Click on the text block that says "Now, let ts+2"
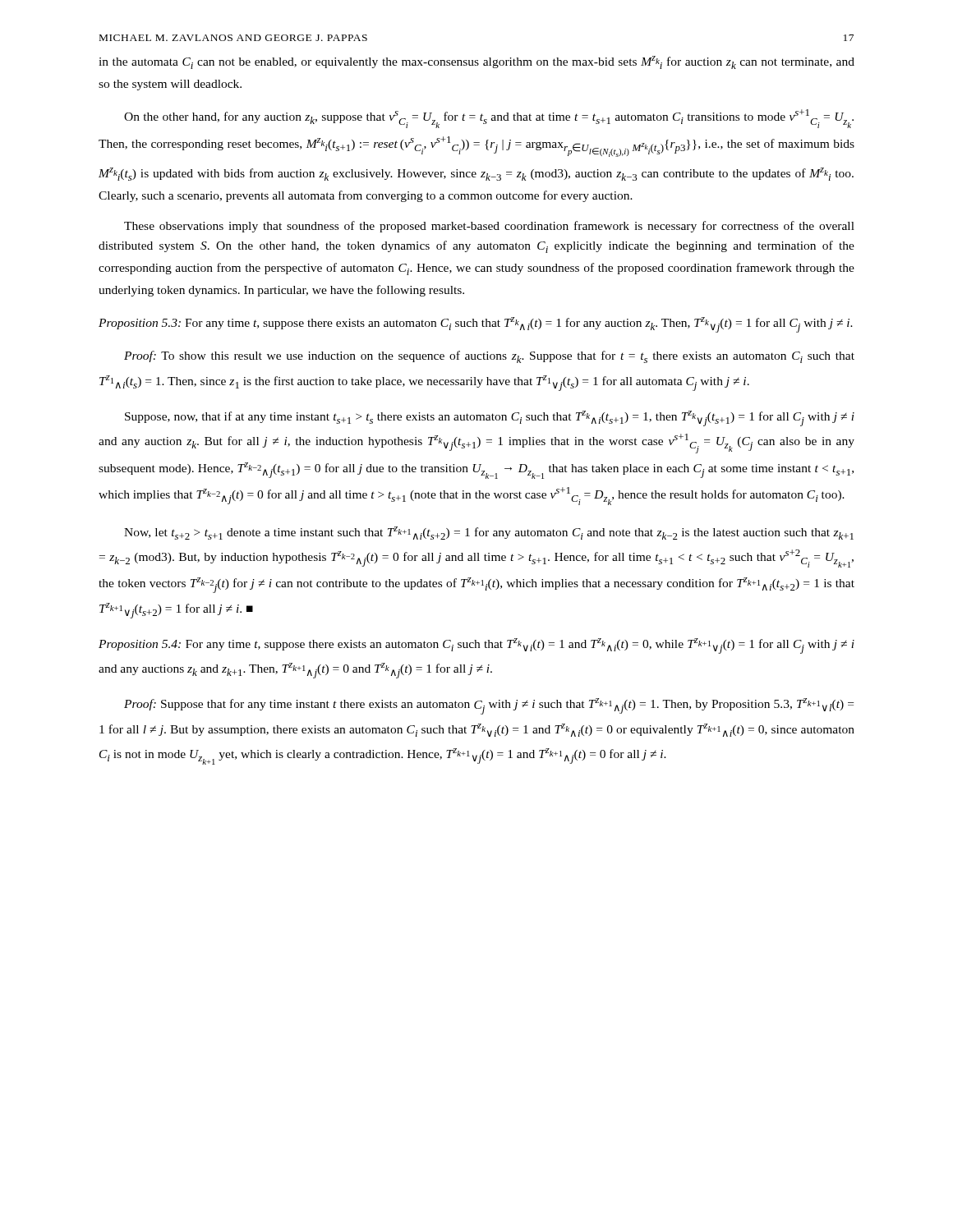 click(x=476, y=570)
